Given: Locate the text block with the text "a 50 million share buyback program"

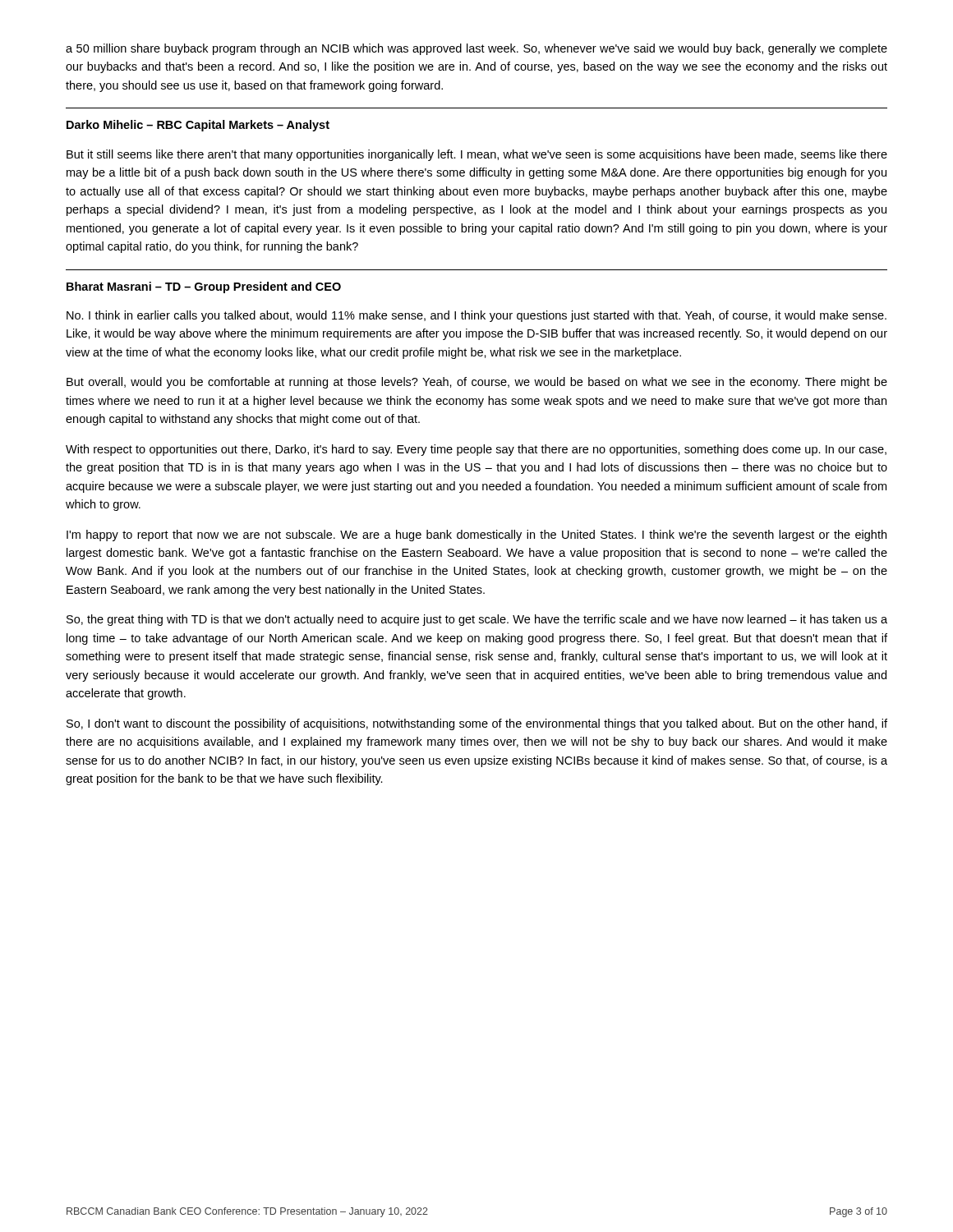Looking at the screenshot, I should point(476,67).
